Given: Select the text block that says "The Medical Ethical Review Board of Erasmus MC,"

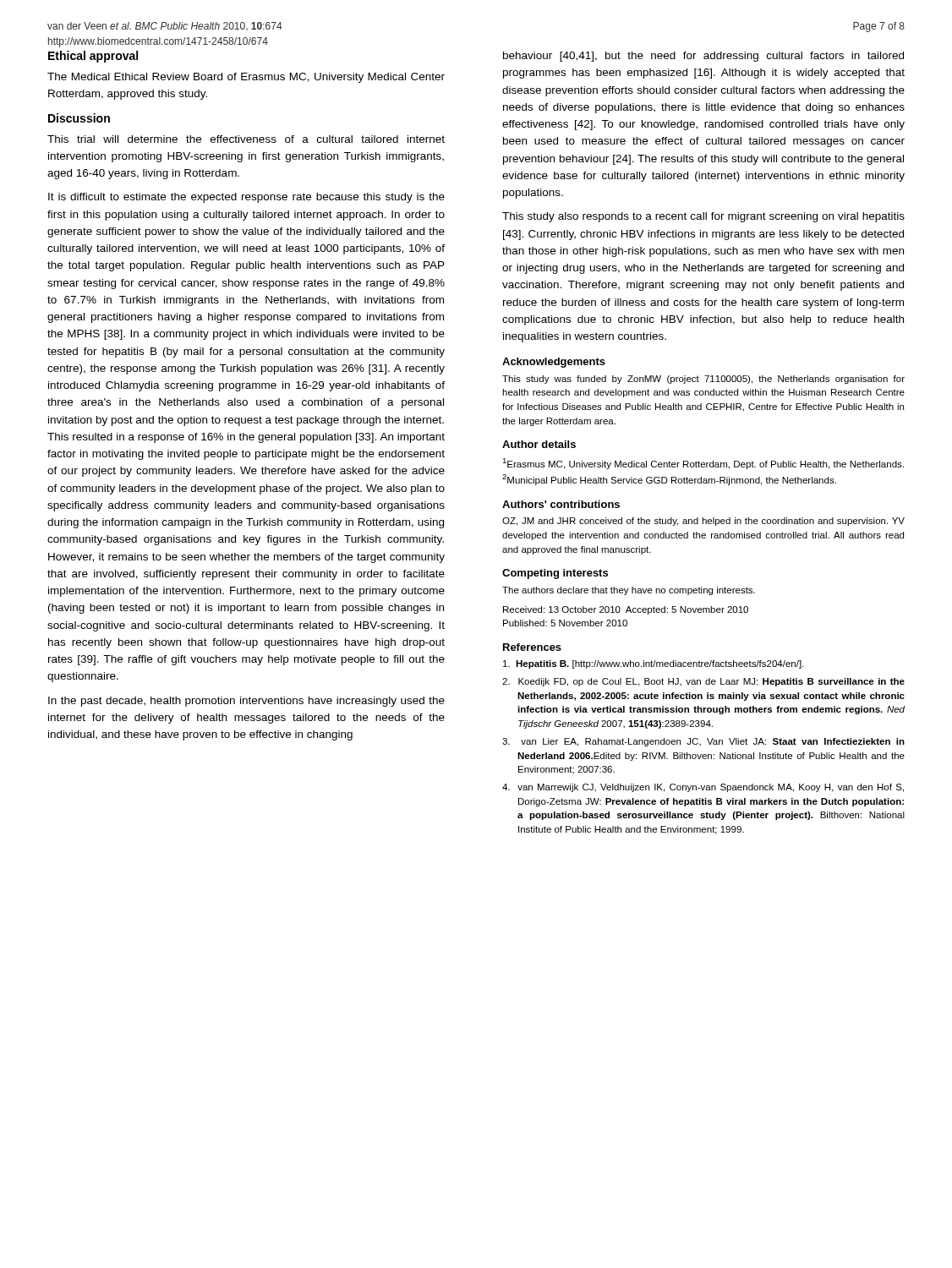Looking at the screenshot, I should click(x=246, y=86).
